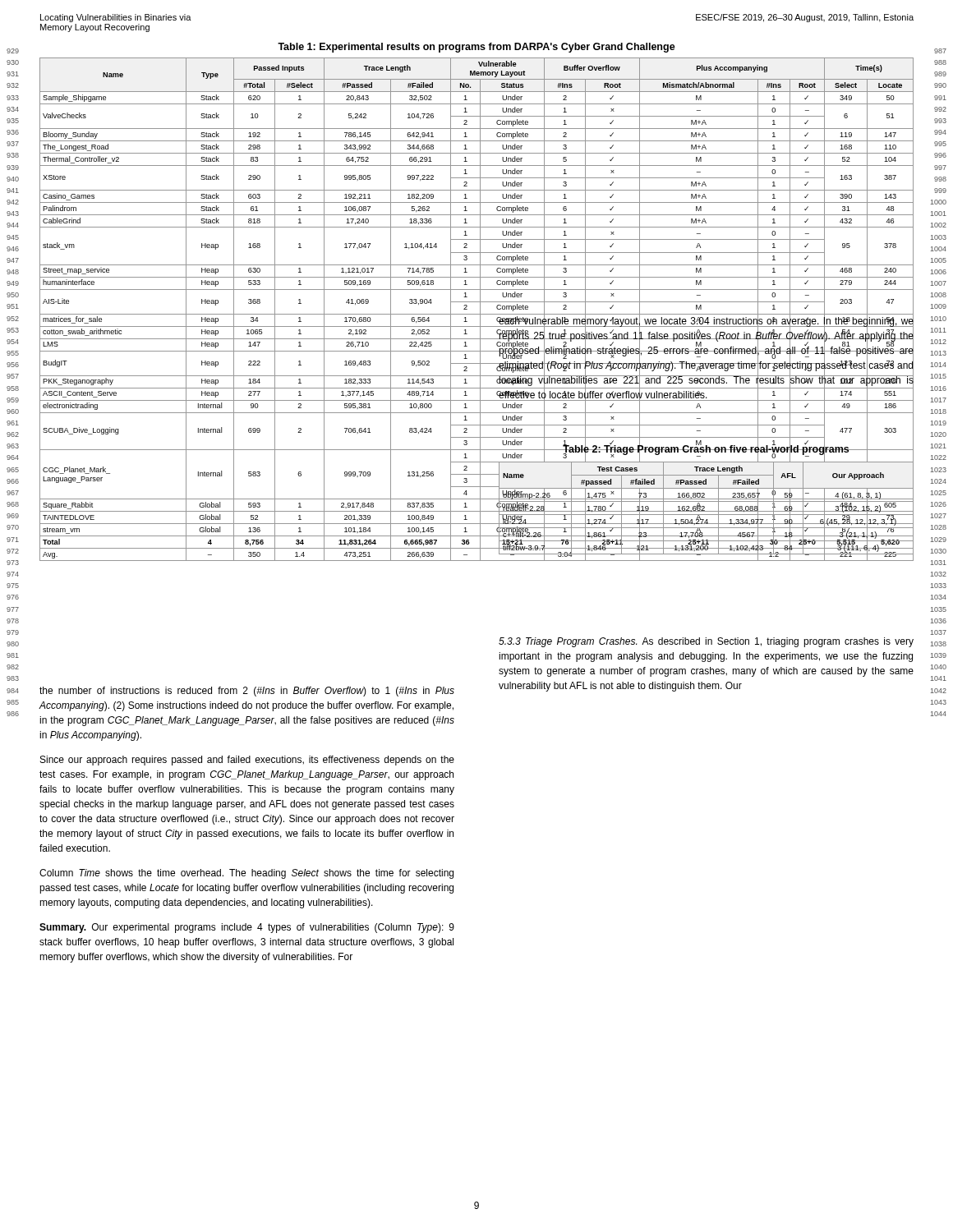
Task: Locate the title that reads "Table 2: Triage Program Crash on five real-world"
Action: point(706,449)
